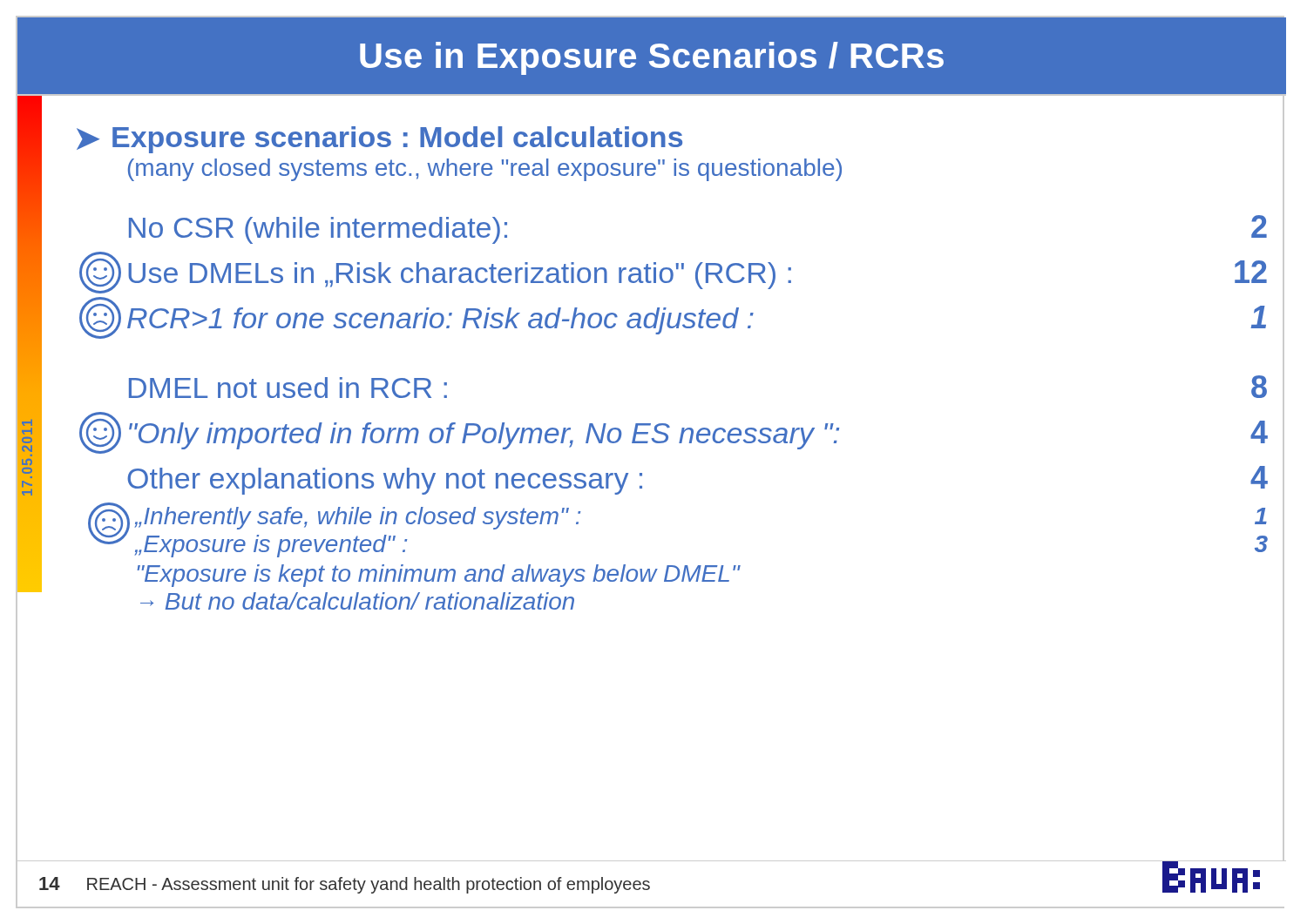Select the passage starting "RCR>1 for one"
Viewport: 1307px width, 924px height.
[671, 318]
